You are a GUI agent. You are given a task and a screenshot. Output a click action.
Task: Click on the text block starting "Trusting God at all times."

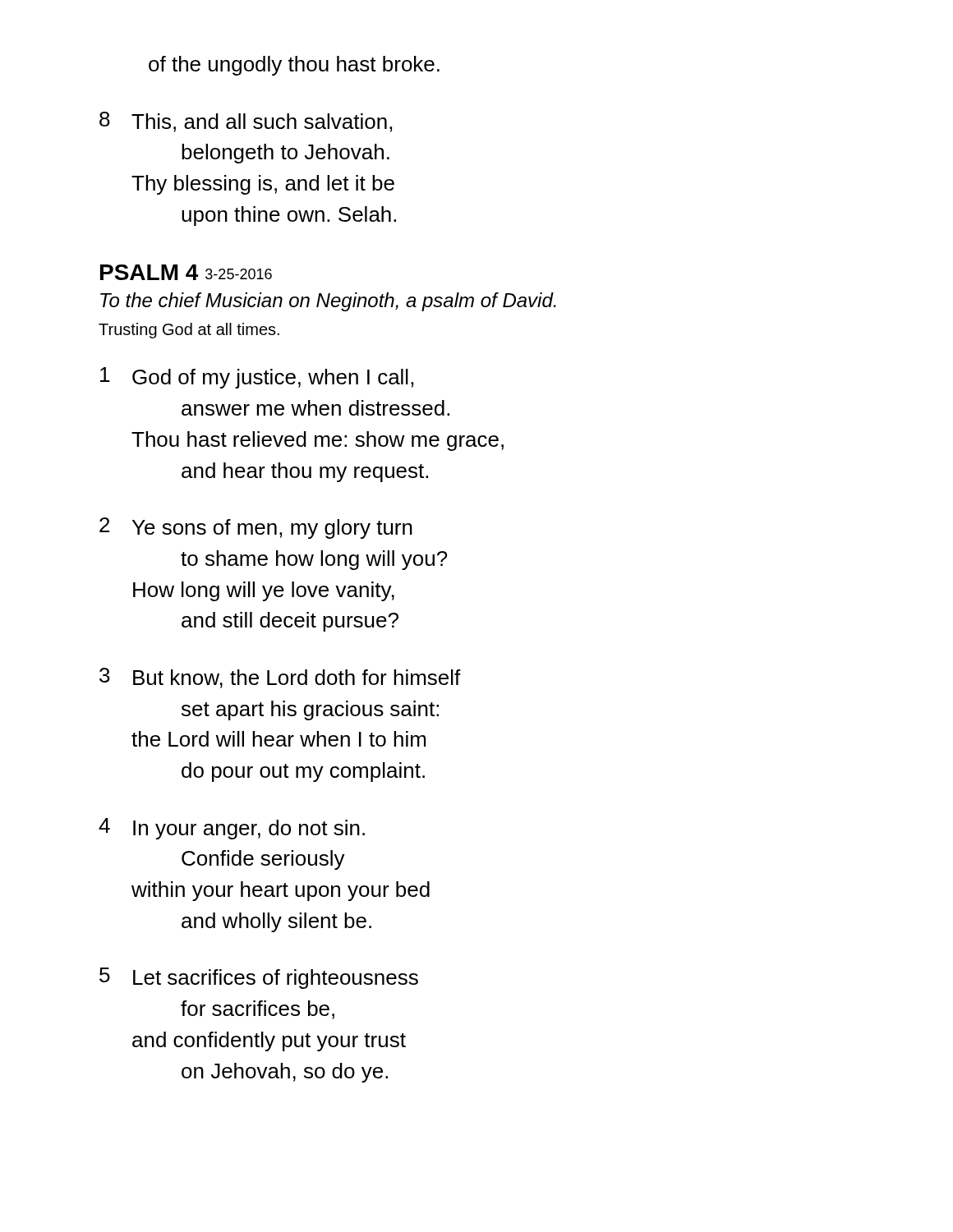click(190, 330)
